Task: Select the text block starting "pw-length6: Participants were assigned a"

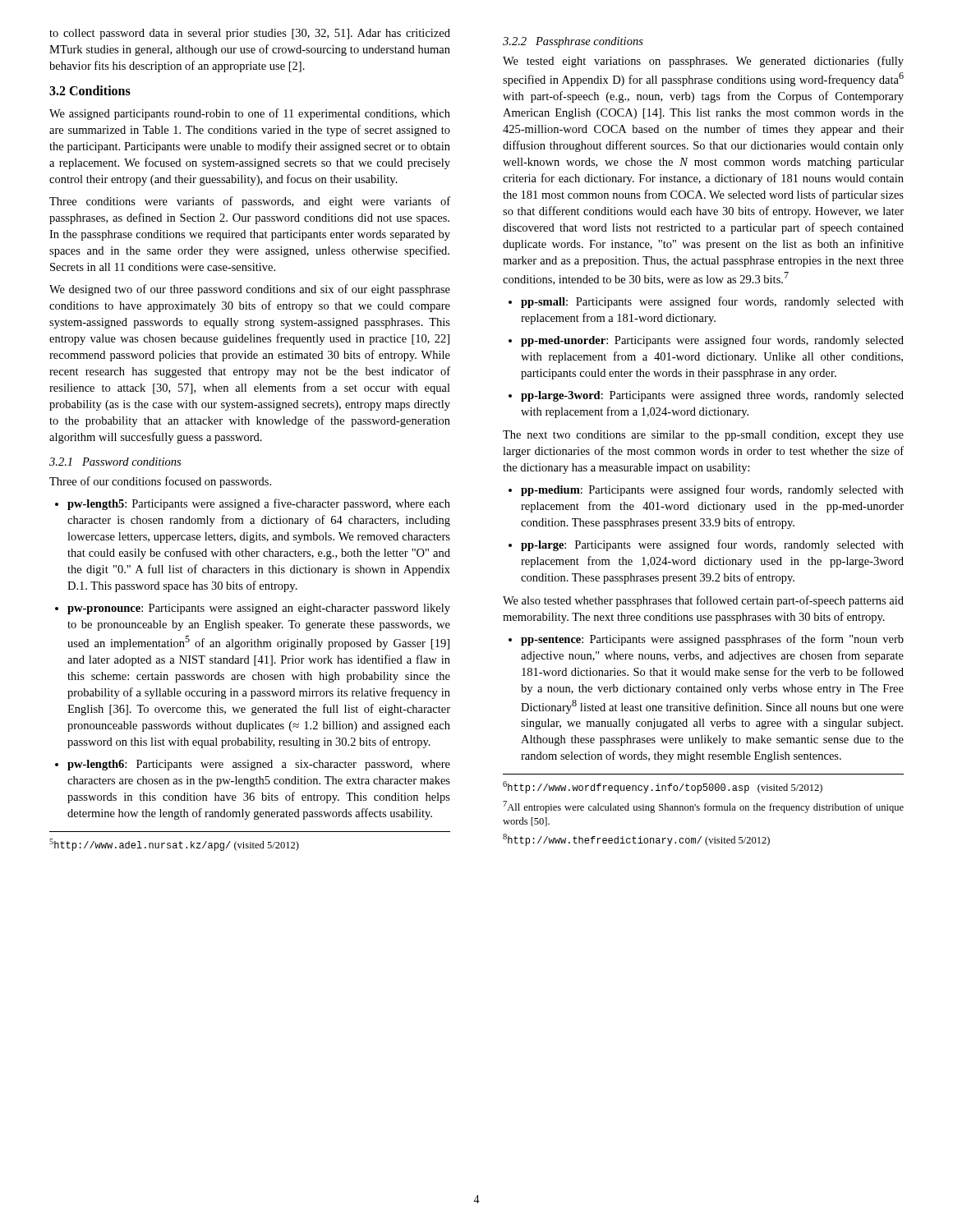Action: [x=259, y=788]
